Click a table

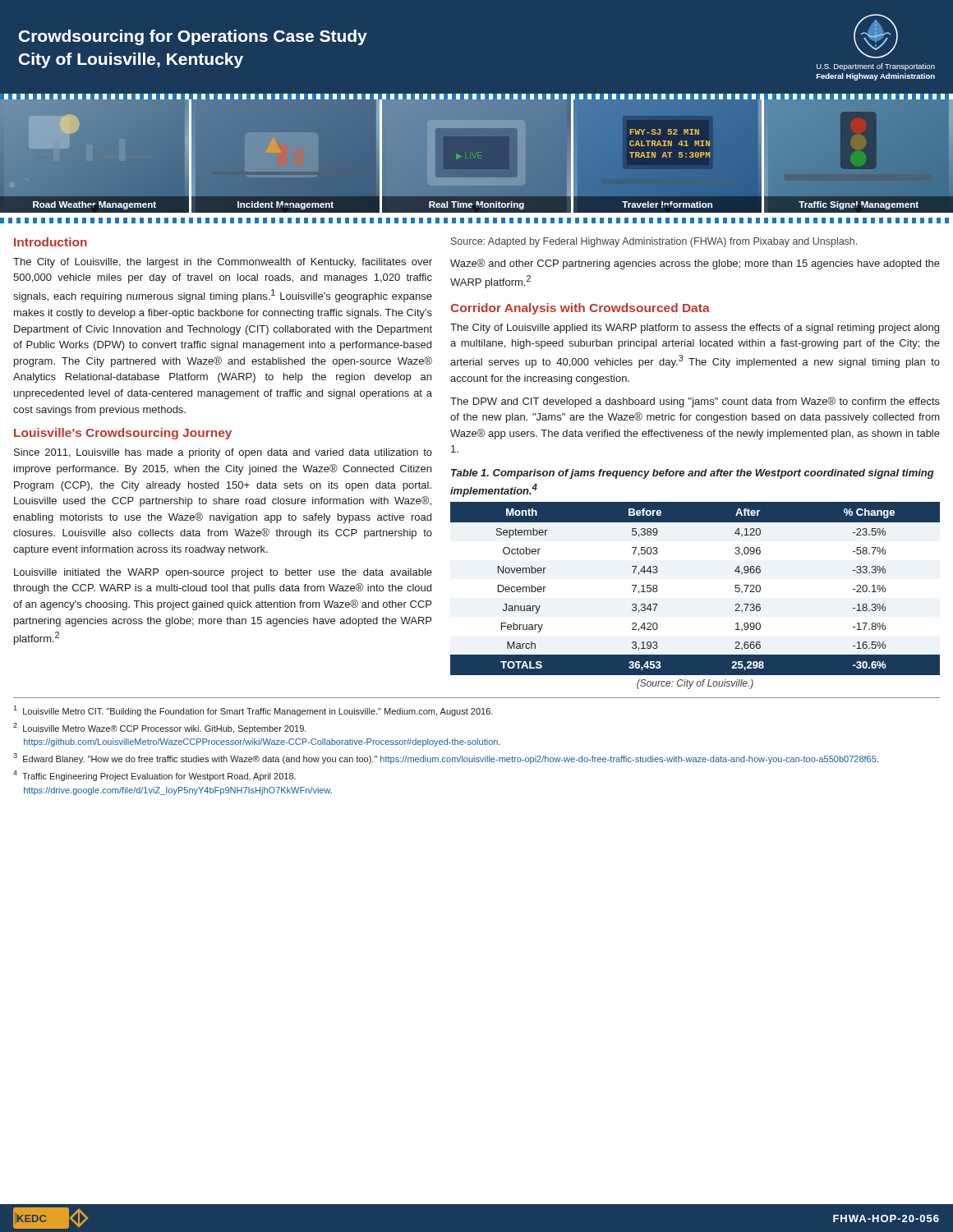click(x=695, y=588)
